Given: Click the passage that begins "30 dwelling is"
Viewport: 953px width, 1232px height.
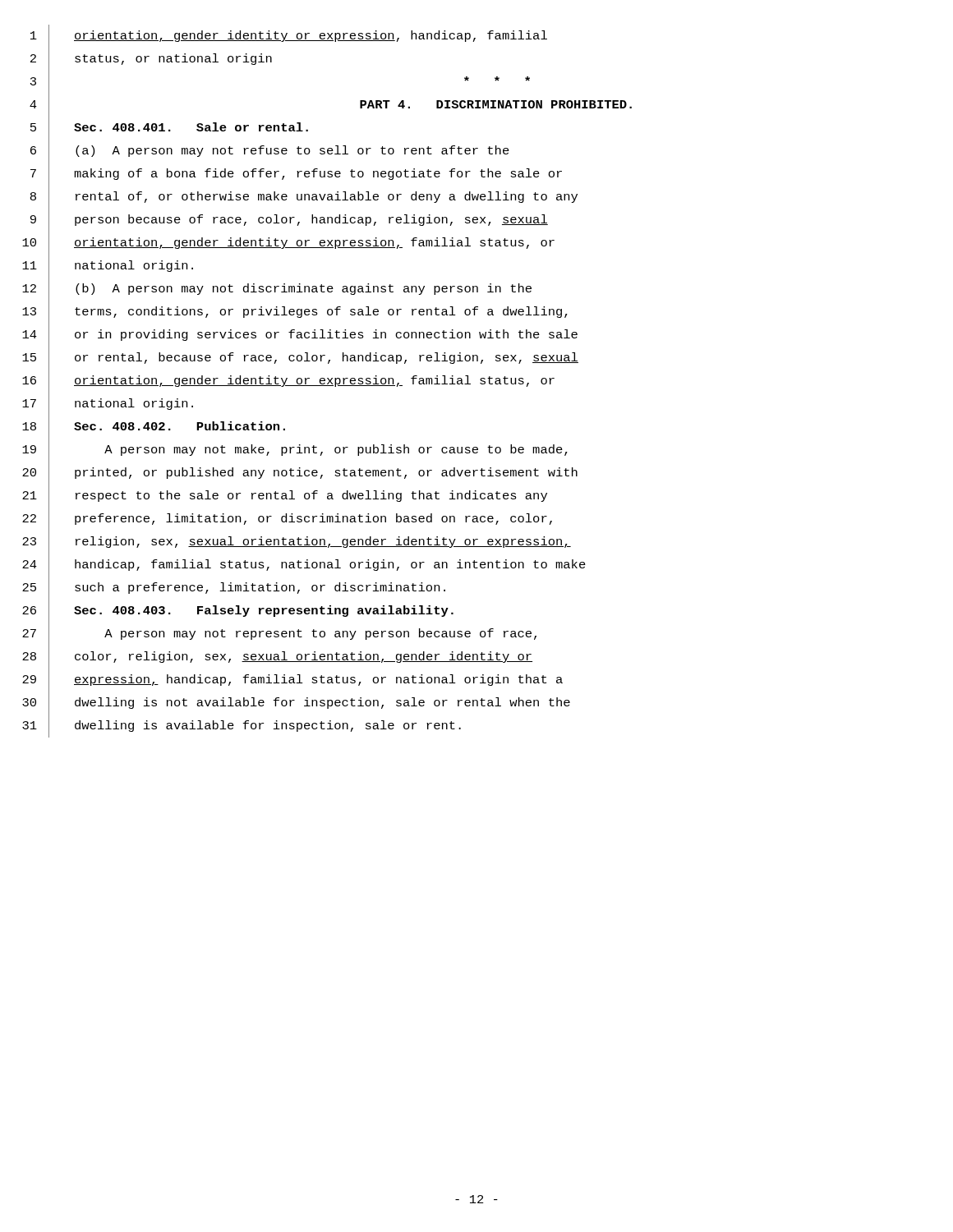Looking at the screenshot, I should click(476, 703).
